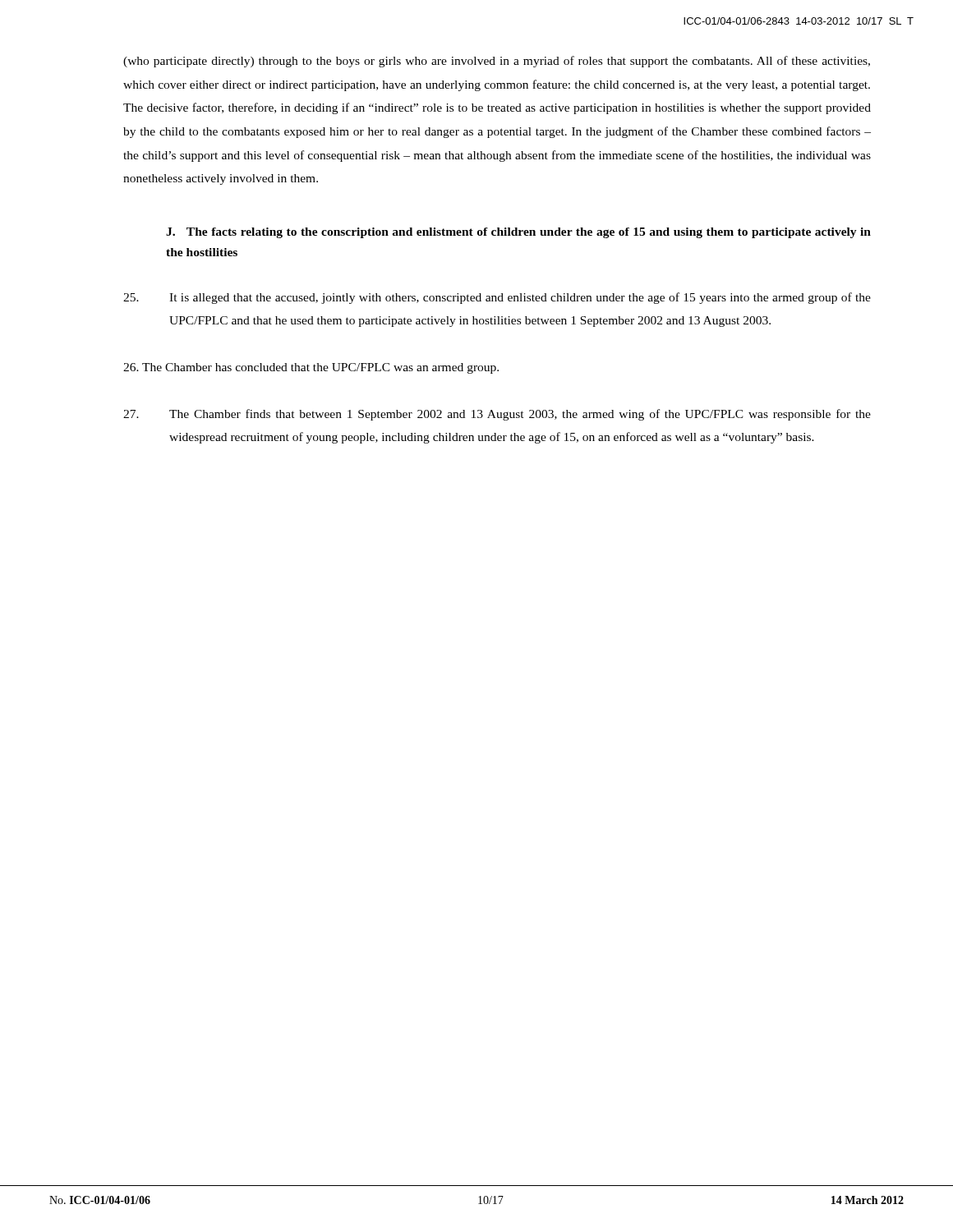Where is the passage that starts "27. The Chamber"?
This screenshot has width=953, height=1232.
tap(497, 426)
